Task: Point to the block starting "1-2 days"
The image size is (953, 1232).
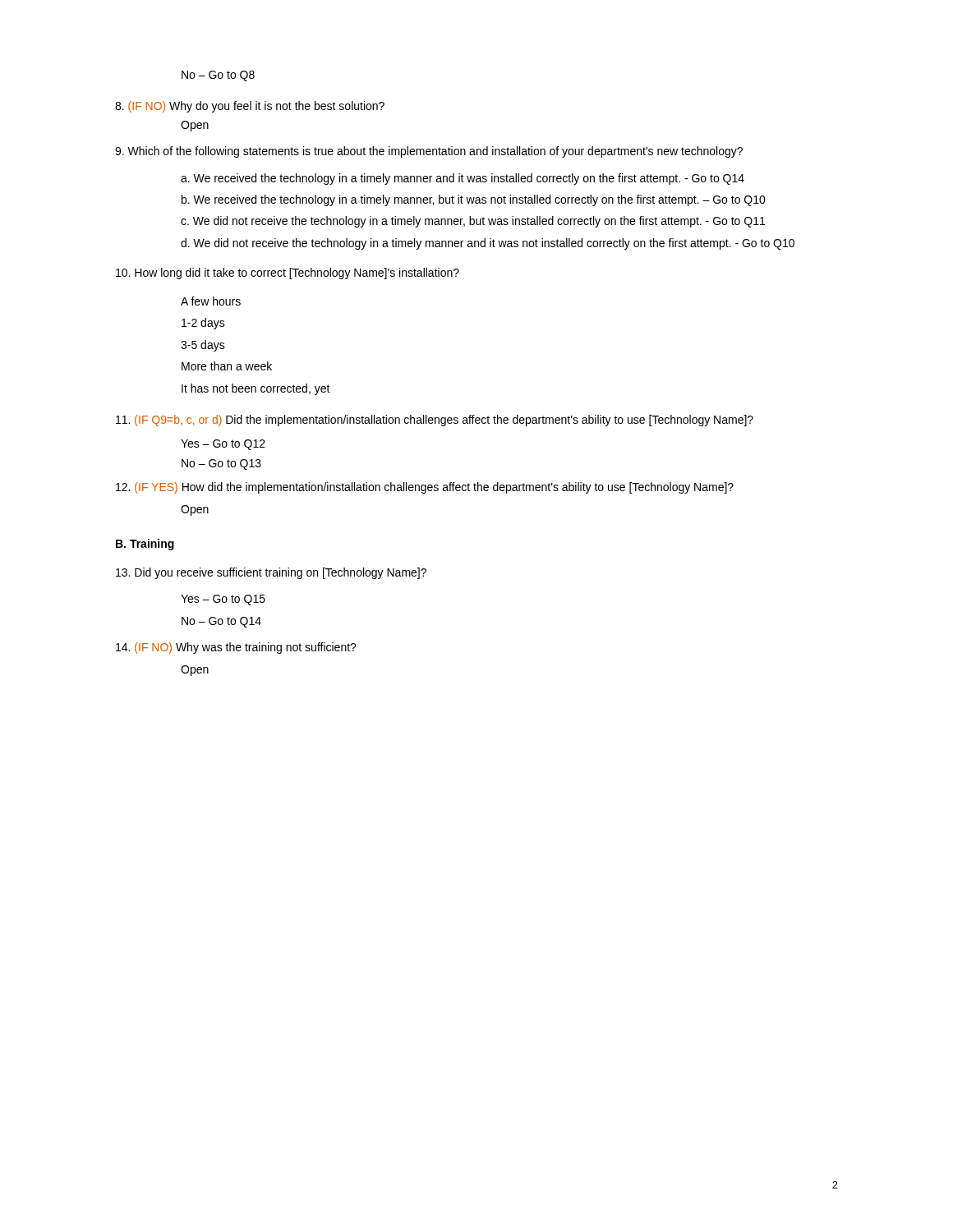Action: 203,323
